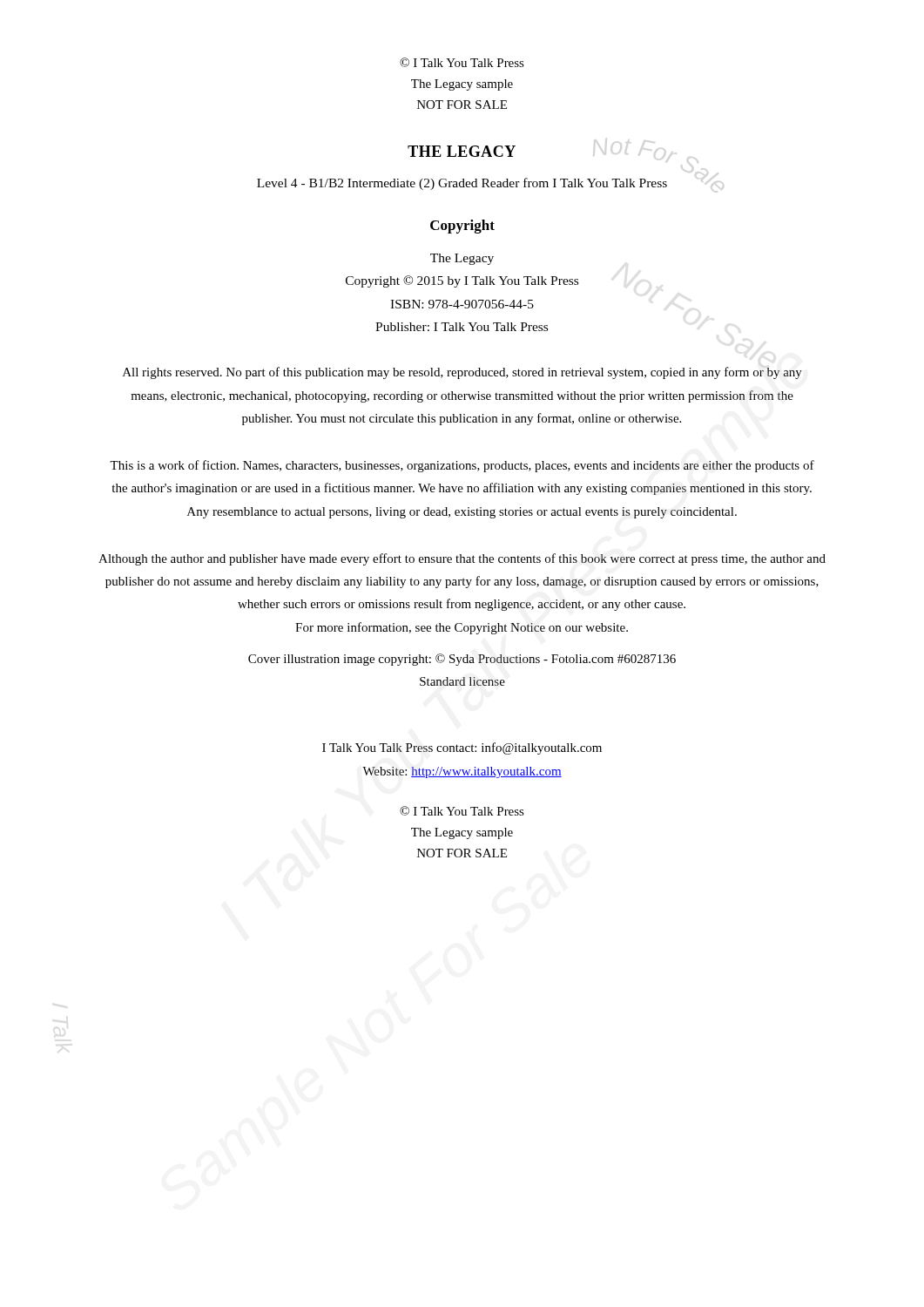Locate the region starting "This is a work of"
The image size is (924, 1307).
(x=462, y=488)
